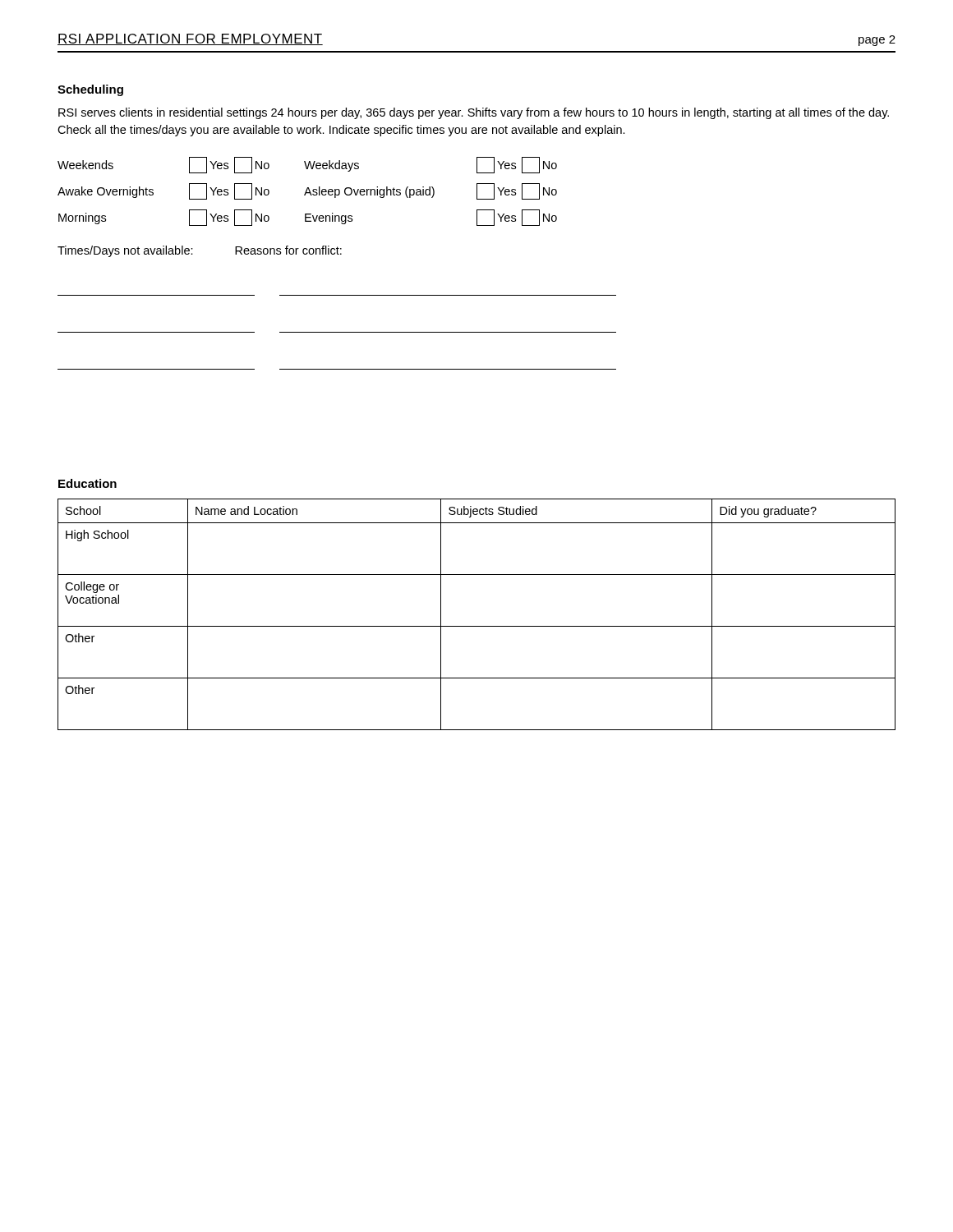Click on the table containing "High School"

coord(476,614)
